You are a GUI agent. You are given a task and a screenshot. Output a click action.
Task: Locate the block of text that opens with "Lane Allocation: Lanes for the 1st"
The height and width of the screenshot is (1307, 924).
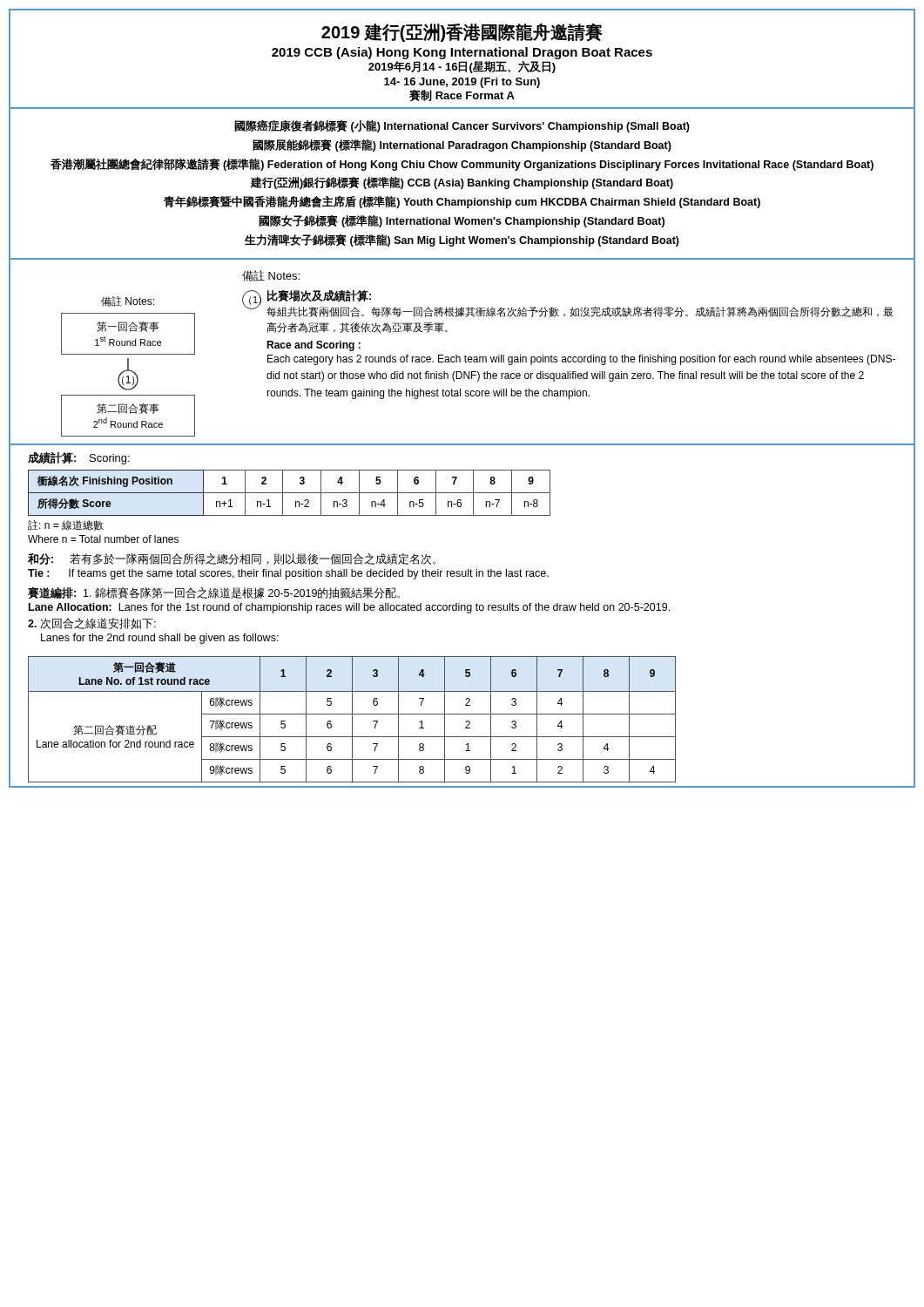coord(349,607)
